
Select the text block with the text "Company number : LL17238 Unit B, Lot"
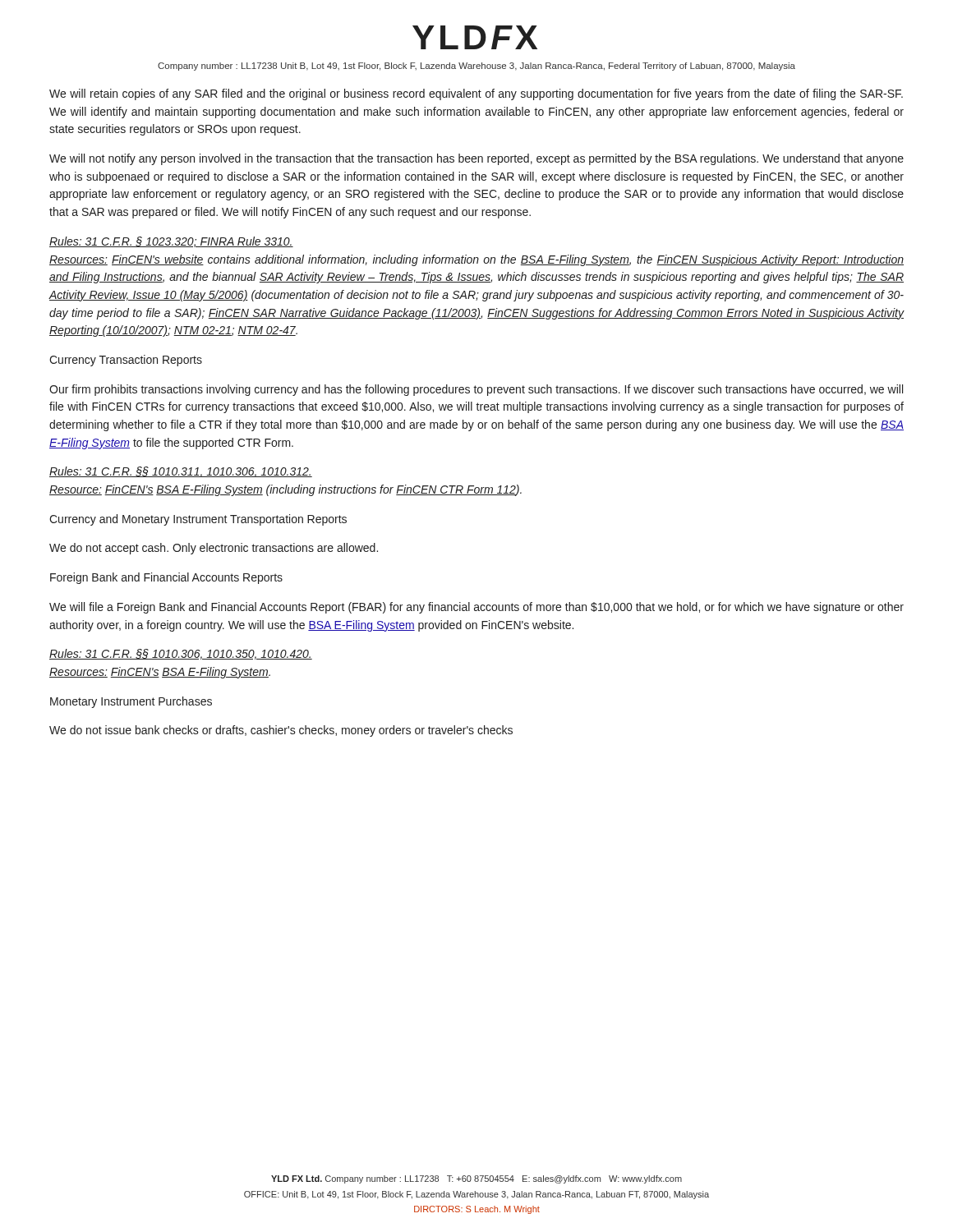(476, 66)
